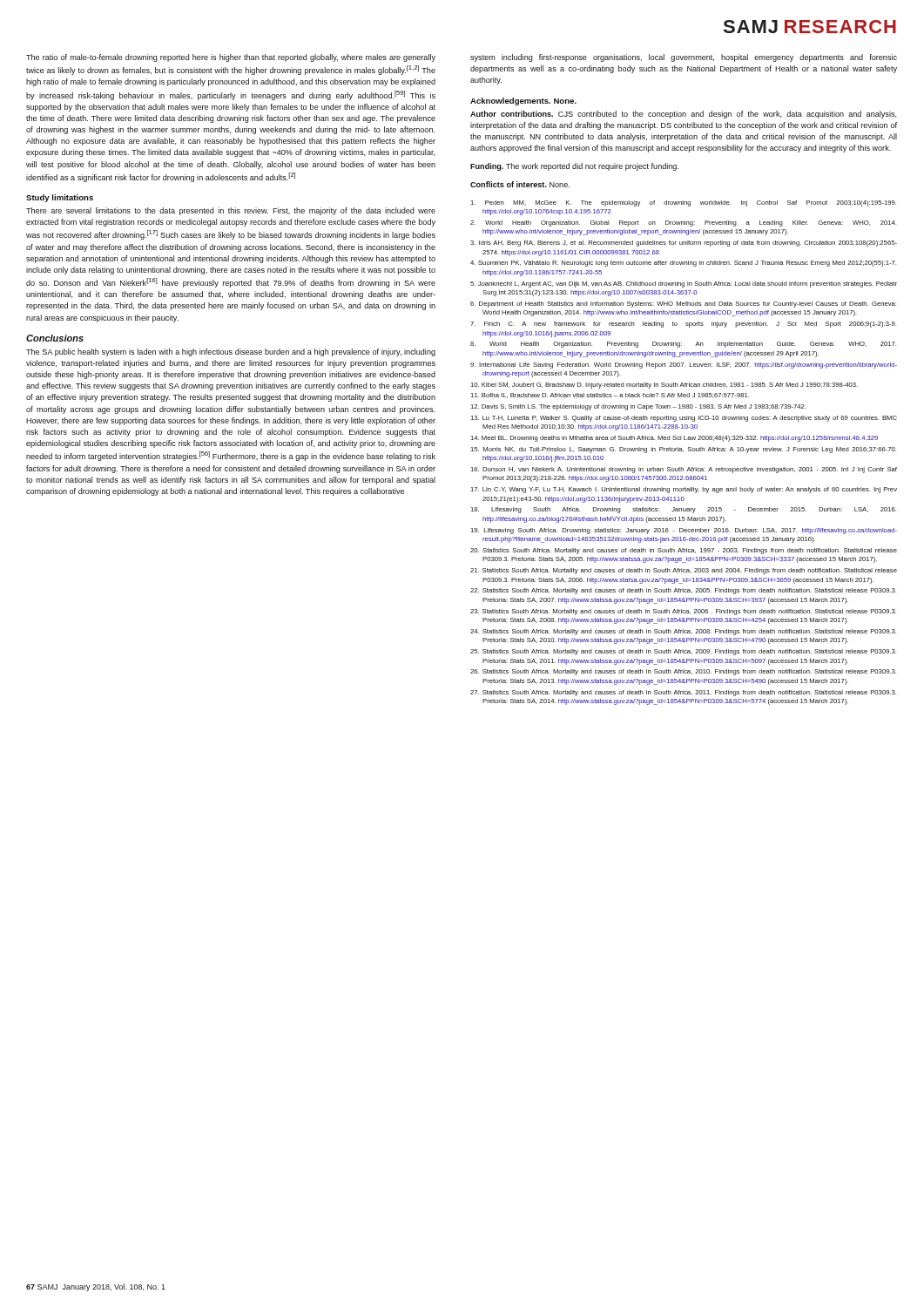
Task: Navigate to the block starting "8. World Health Organization. Preventing Drowning: An Implementation"
Action: click(684, 349)
